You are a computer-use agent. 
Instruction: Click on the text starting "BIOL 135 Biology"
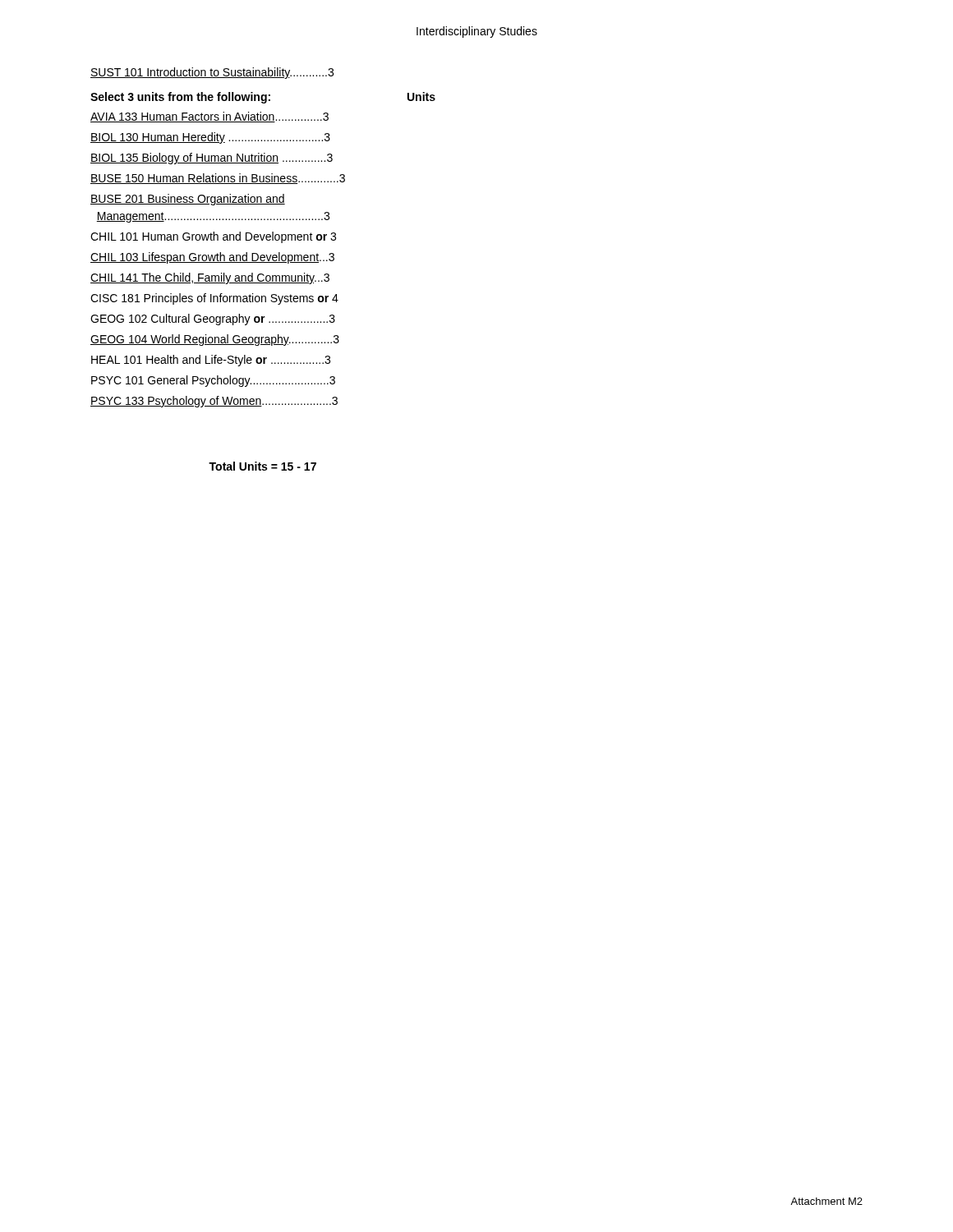212,158
